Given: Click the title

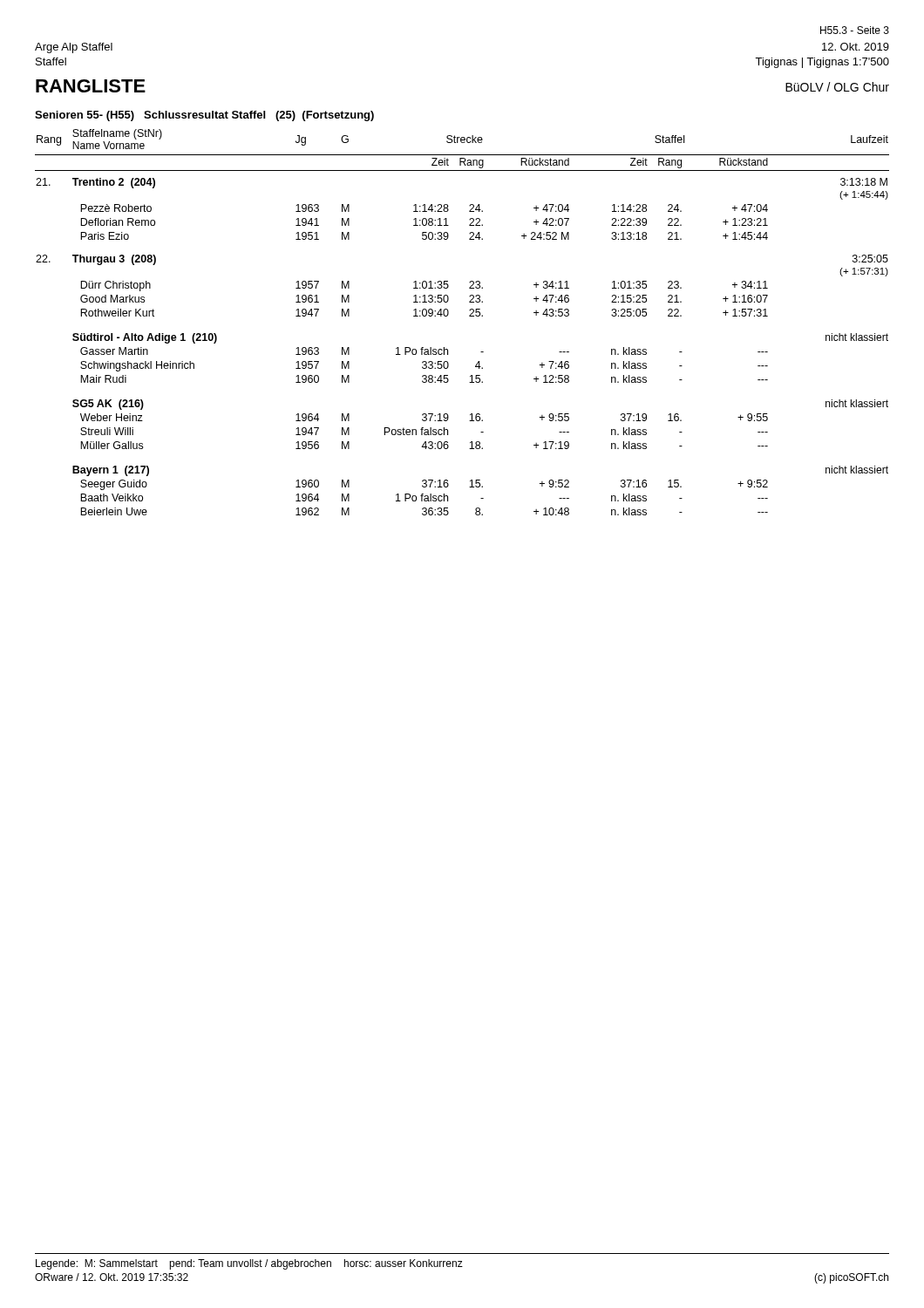Looking at the screenshot, I should pyautogui.click(x=90, y=86).
